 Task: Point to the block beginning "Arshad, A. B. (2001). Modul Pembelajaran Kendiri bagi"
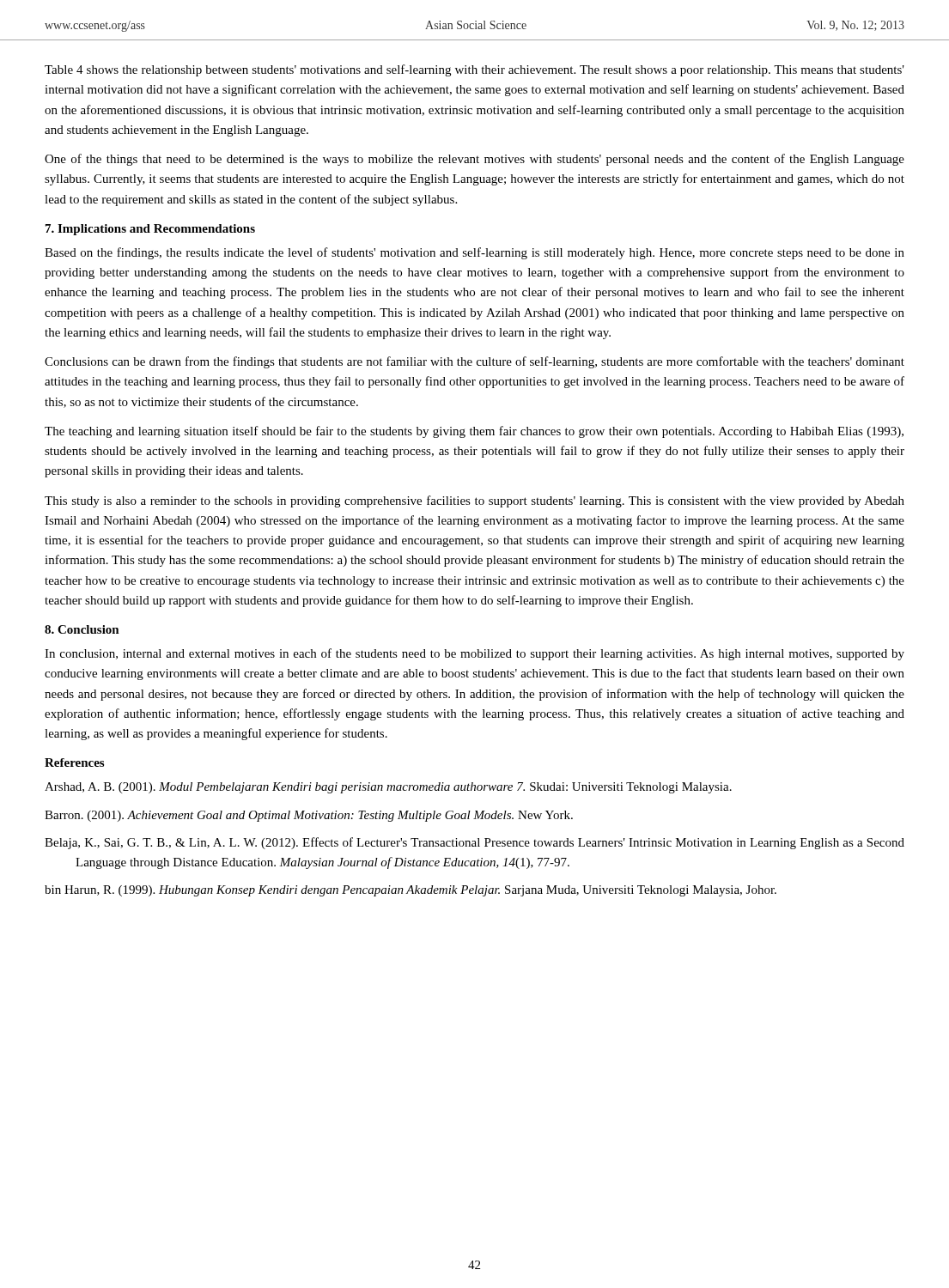tap(388, 787)
